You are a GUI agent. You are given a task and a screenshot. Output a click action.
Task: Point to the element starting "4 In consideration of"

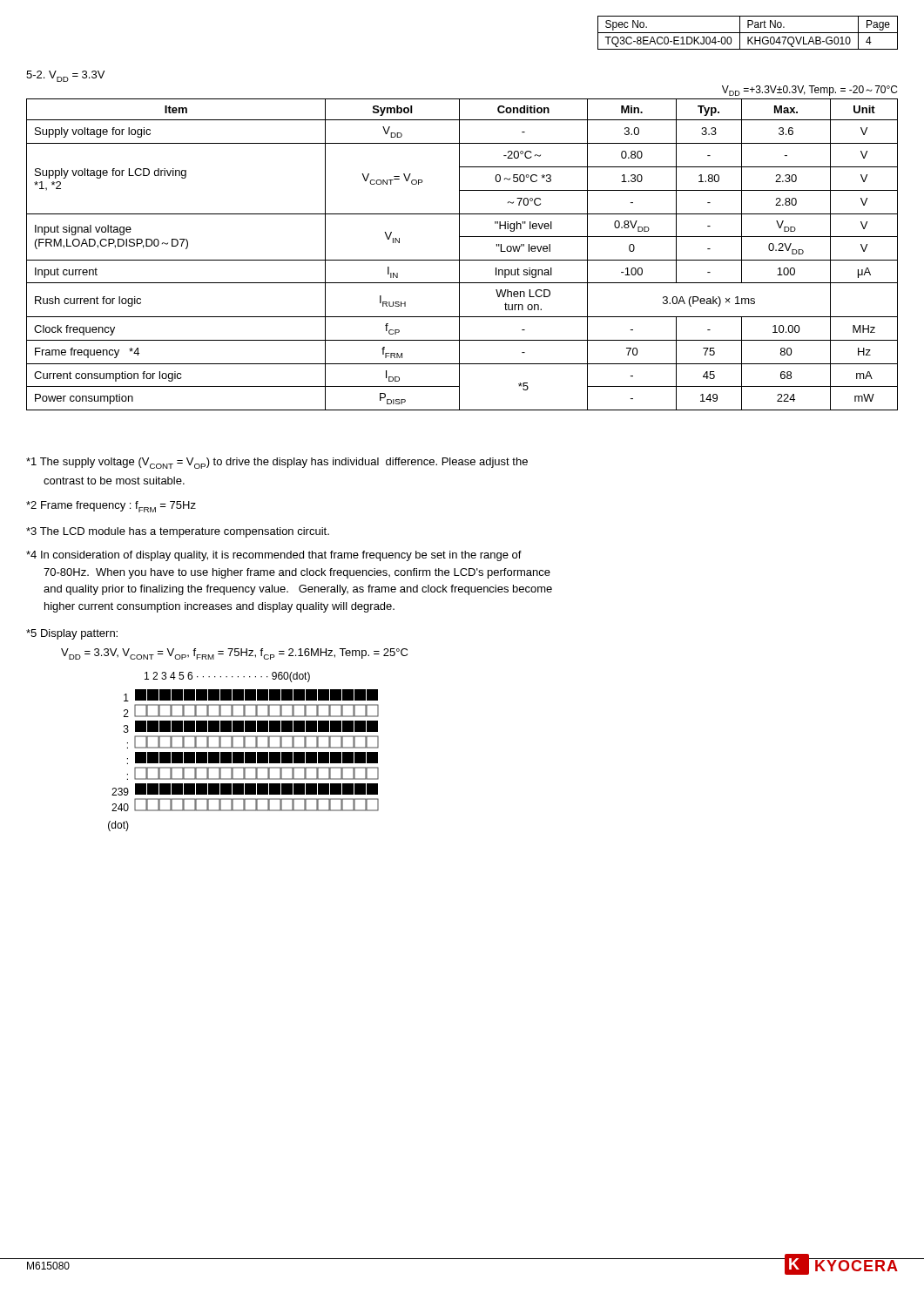(x=462, y=582)
